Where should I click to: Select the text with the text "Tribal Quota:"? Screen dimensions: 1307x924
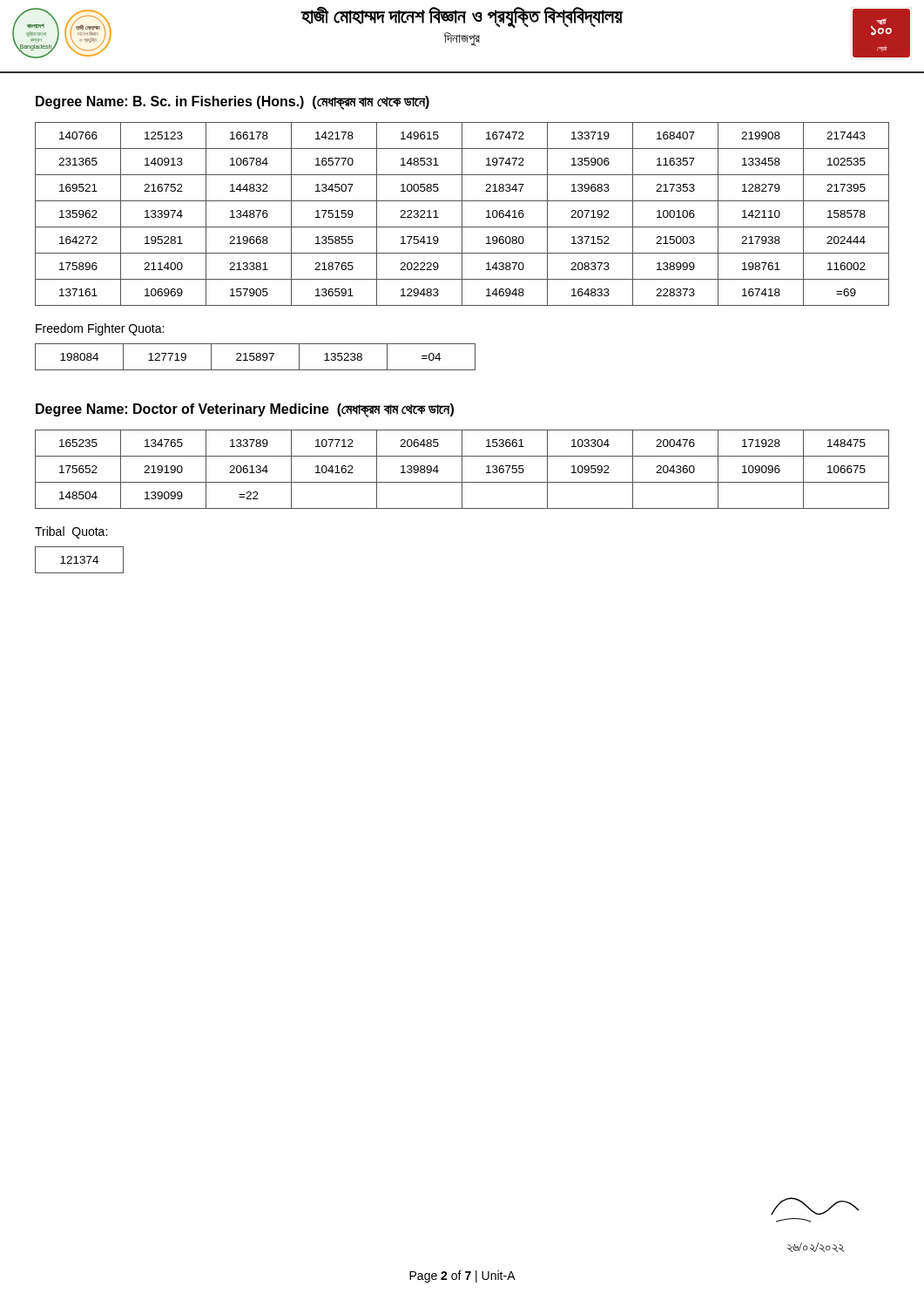pyautogui.click(x=72, y=531)
